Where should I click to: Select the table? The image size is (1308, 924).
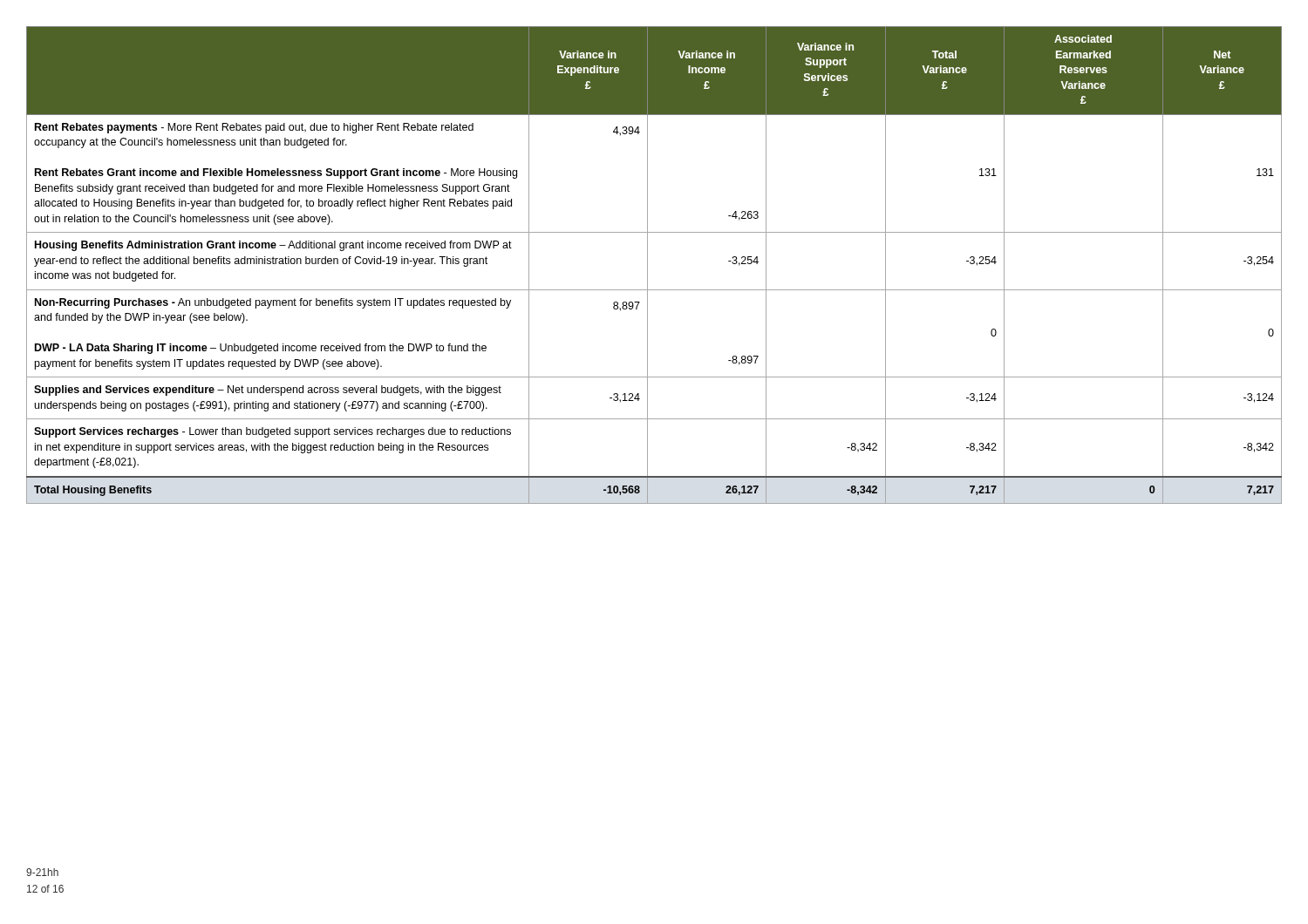click(x=654, y=265)
